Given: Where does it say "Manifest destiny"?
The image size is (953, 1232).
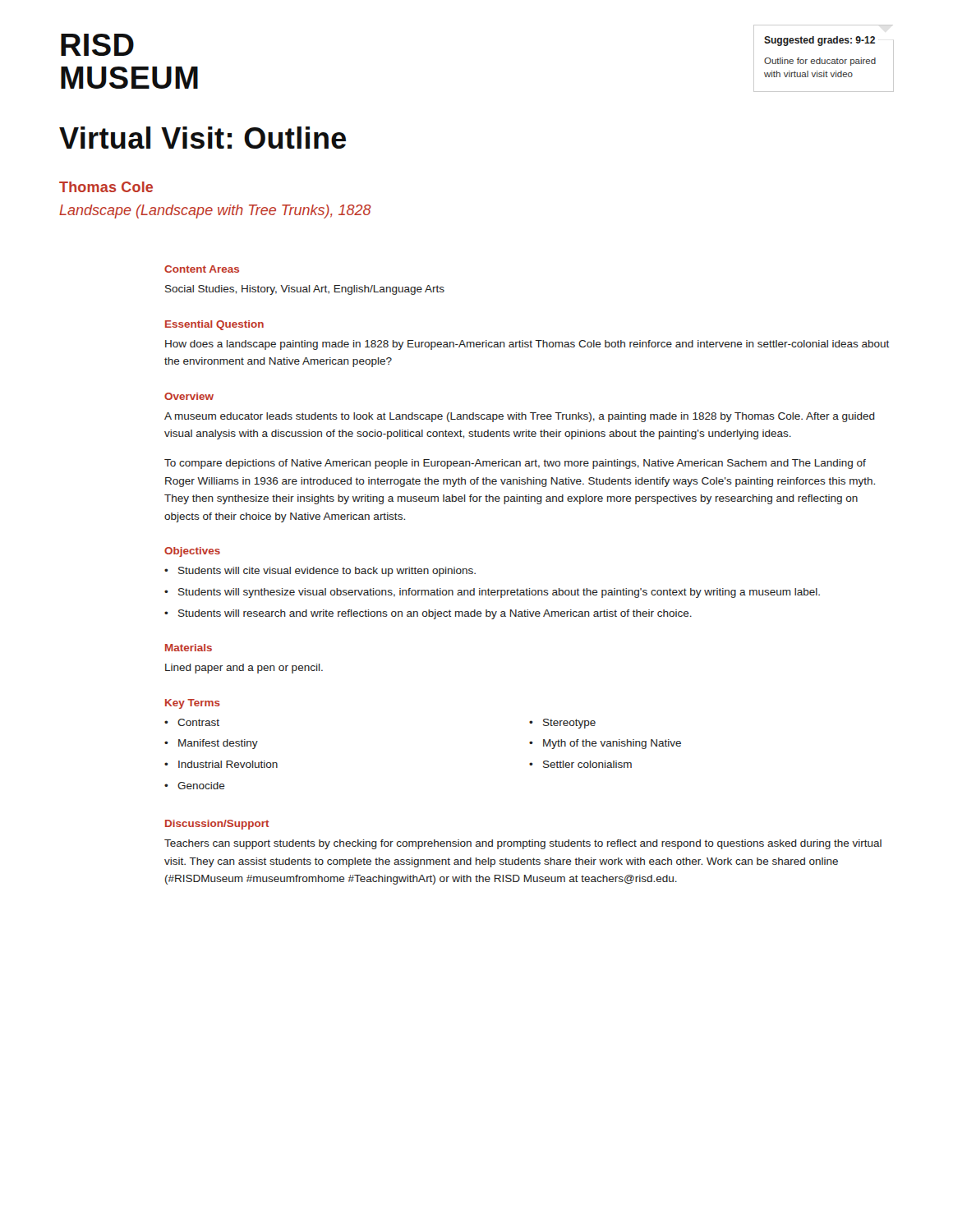Looking at the screenshot, I should (x=218, y=743).
